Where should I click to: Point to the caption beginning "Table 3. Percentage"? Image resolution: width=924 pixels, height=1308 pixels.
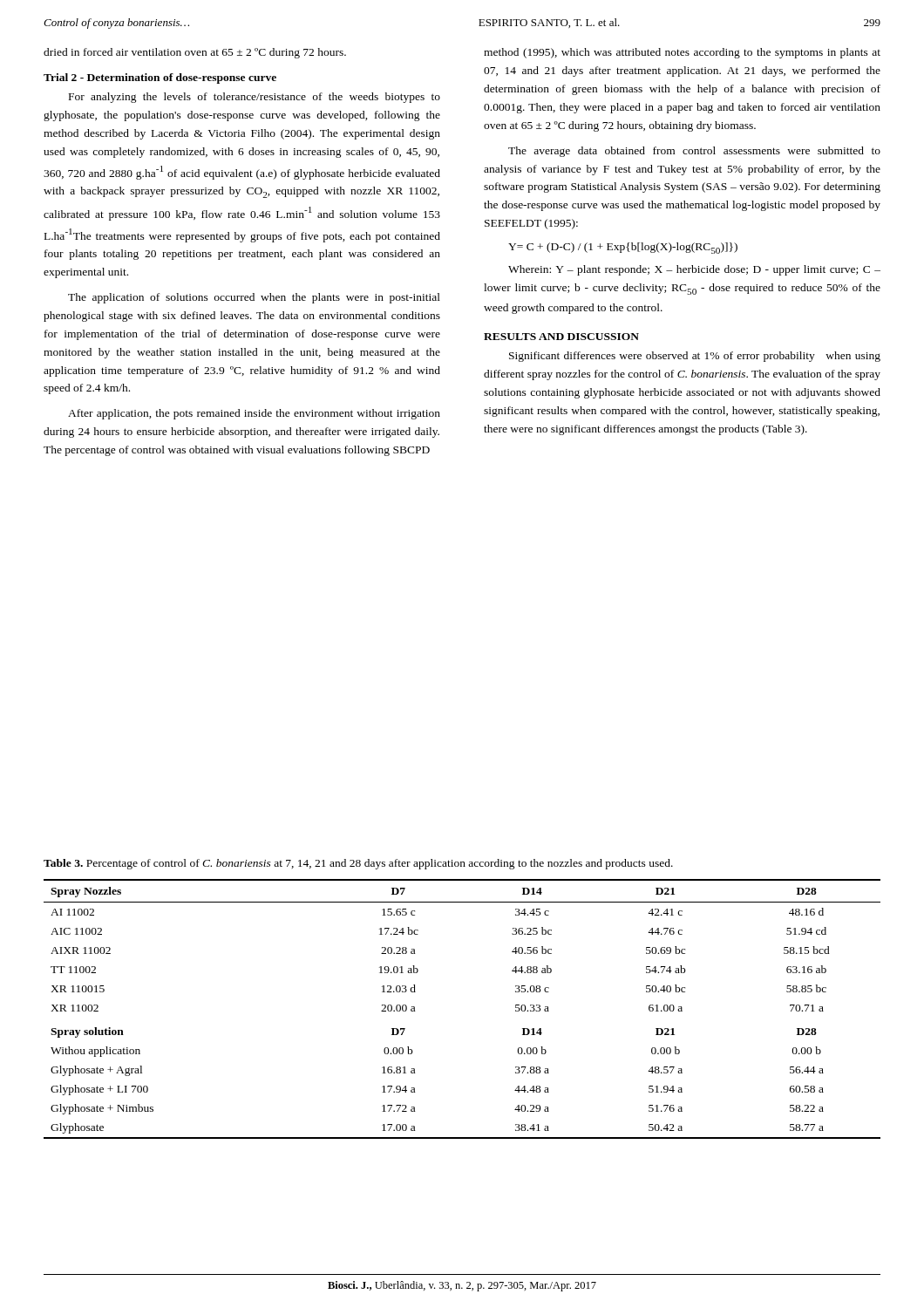(358, 863)
